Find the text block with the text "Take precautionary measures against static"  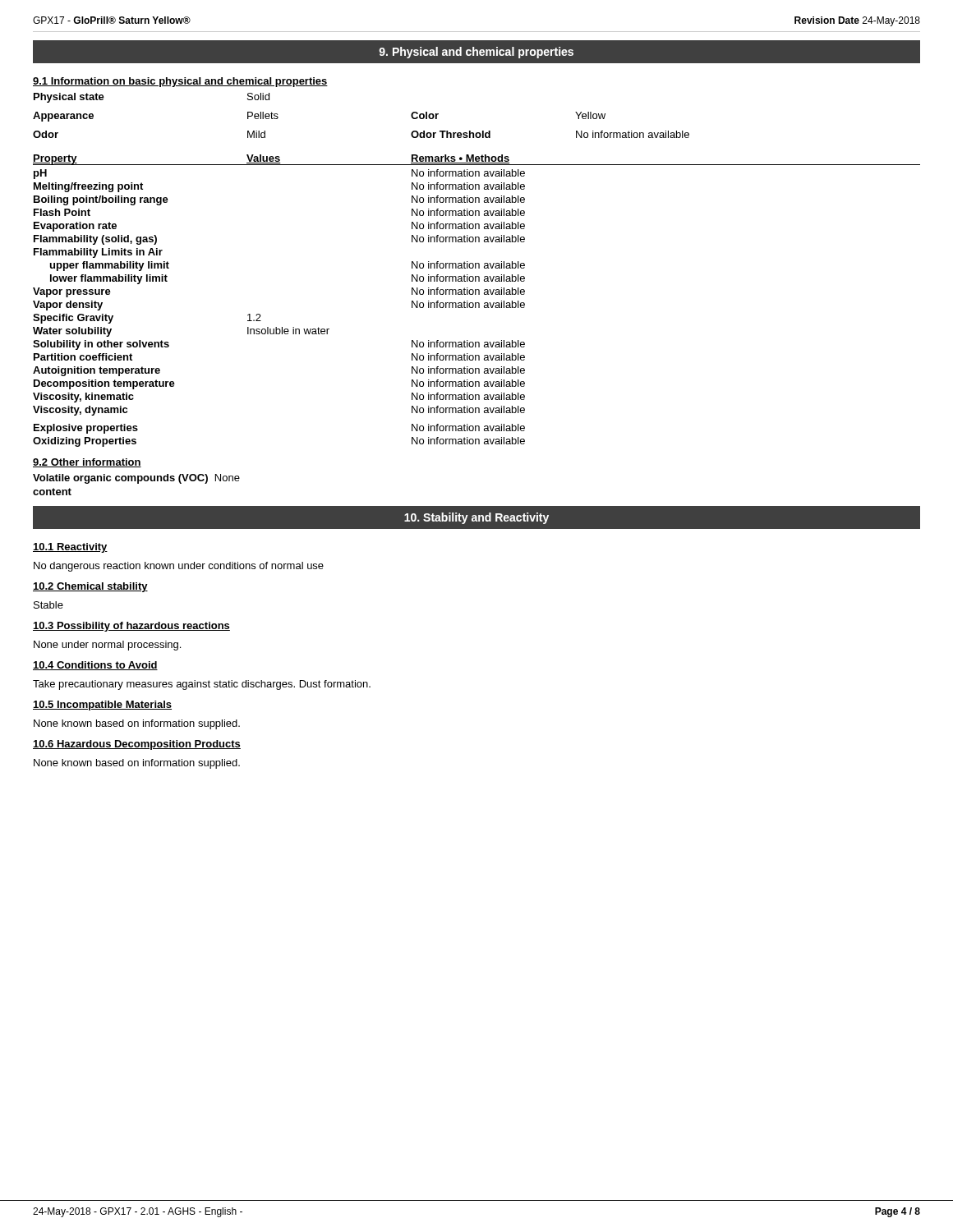click(202, 684)
